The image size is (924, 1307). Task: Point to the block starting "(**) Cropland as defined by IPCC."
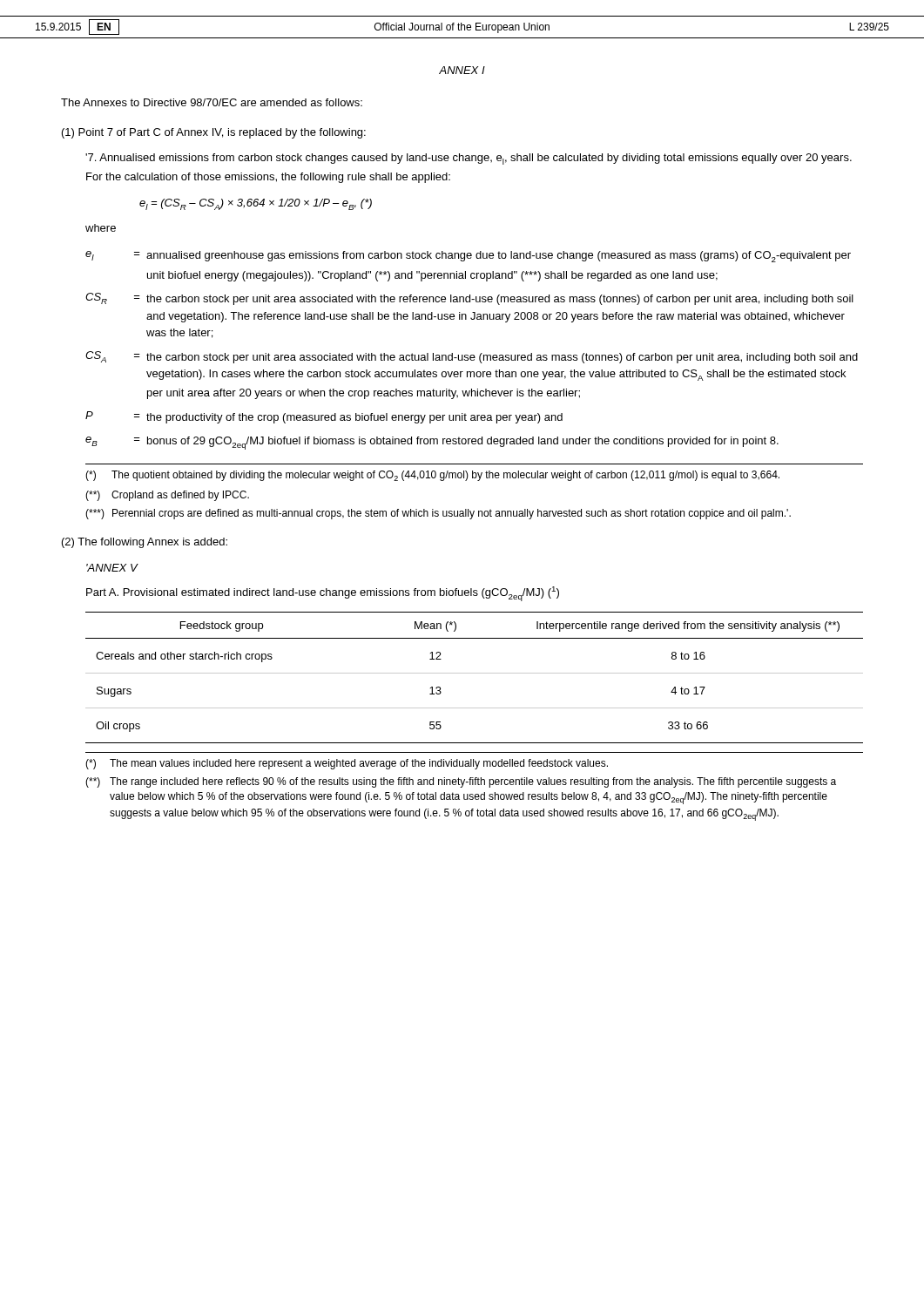click(168, 496)
